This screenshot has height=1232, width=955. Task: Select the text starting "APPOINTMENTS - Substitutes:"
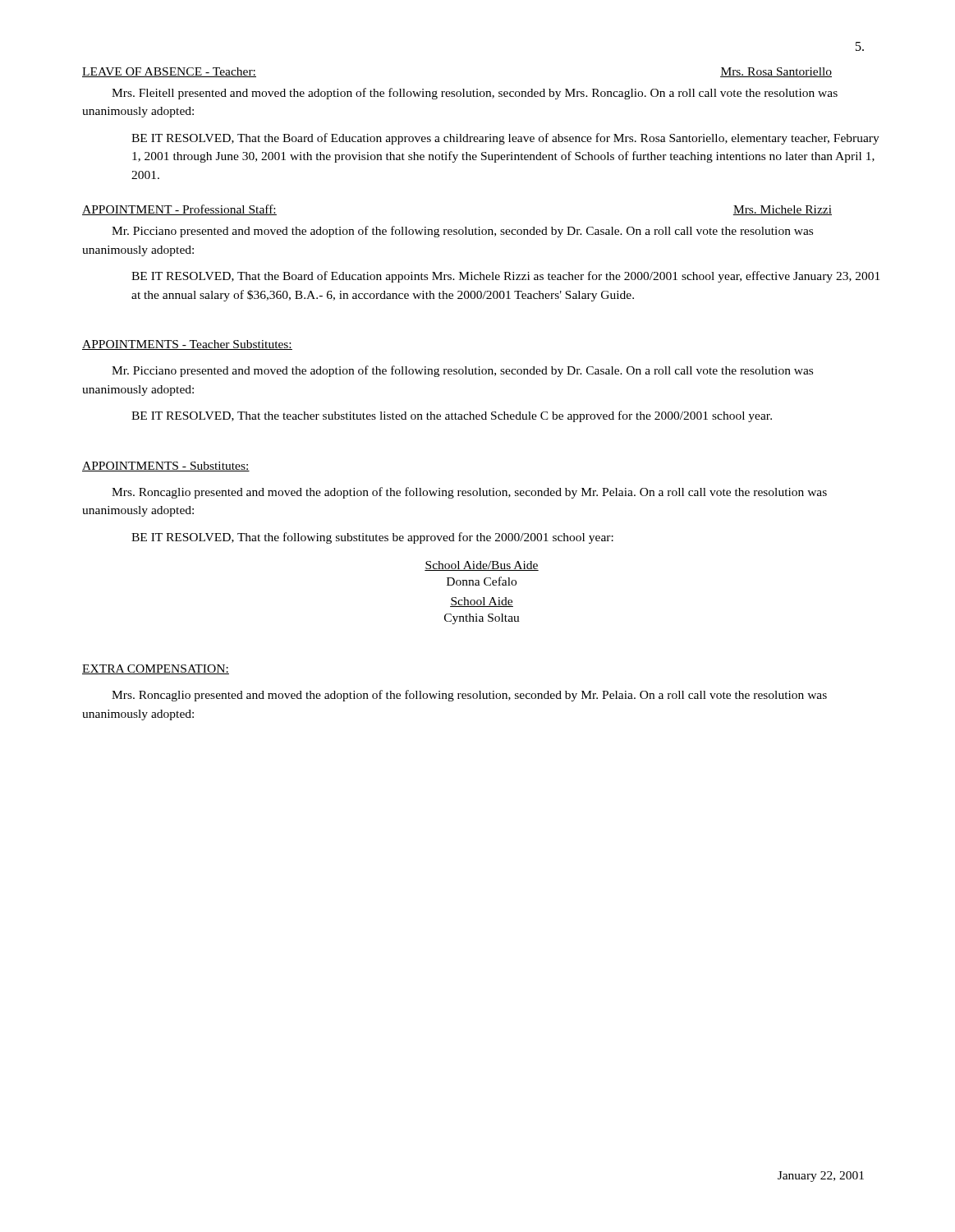[166, 465]
